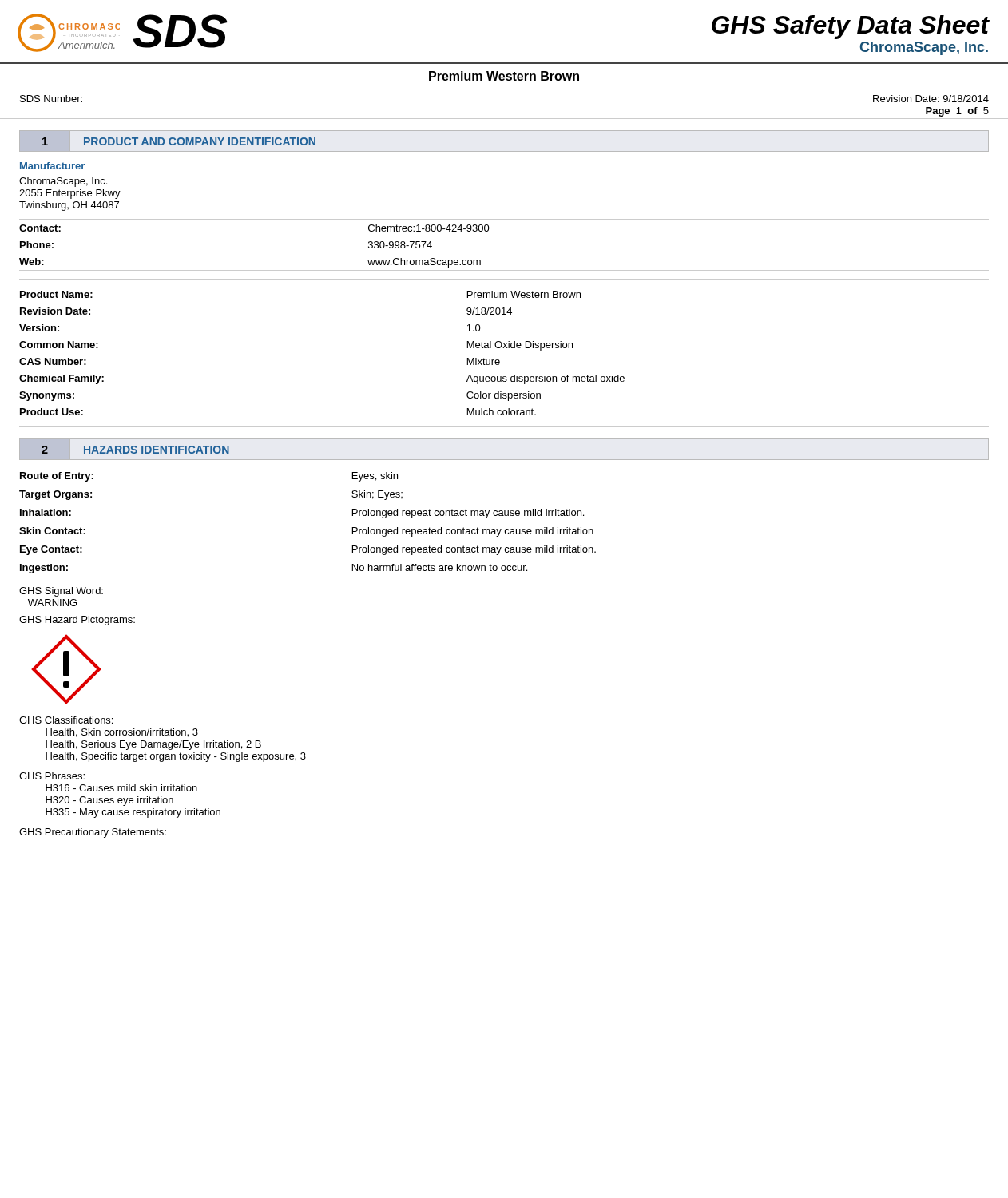
Task: Click on the text block that reads "ChromaScape, Inc. 2055"
Action: [x=70, y=193]
